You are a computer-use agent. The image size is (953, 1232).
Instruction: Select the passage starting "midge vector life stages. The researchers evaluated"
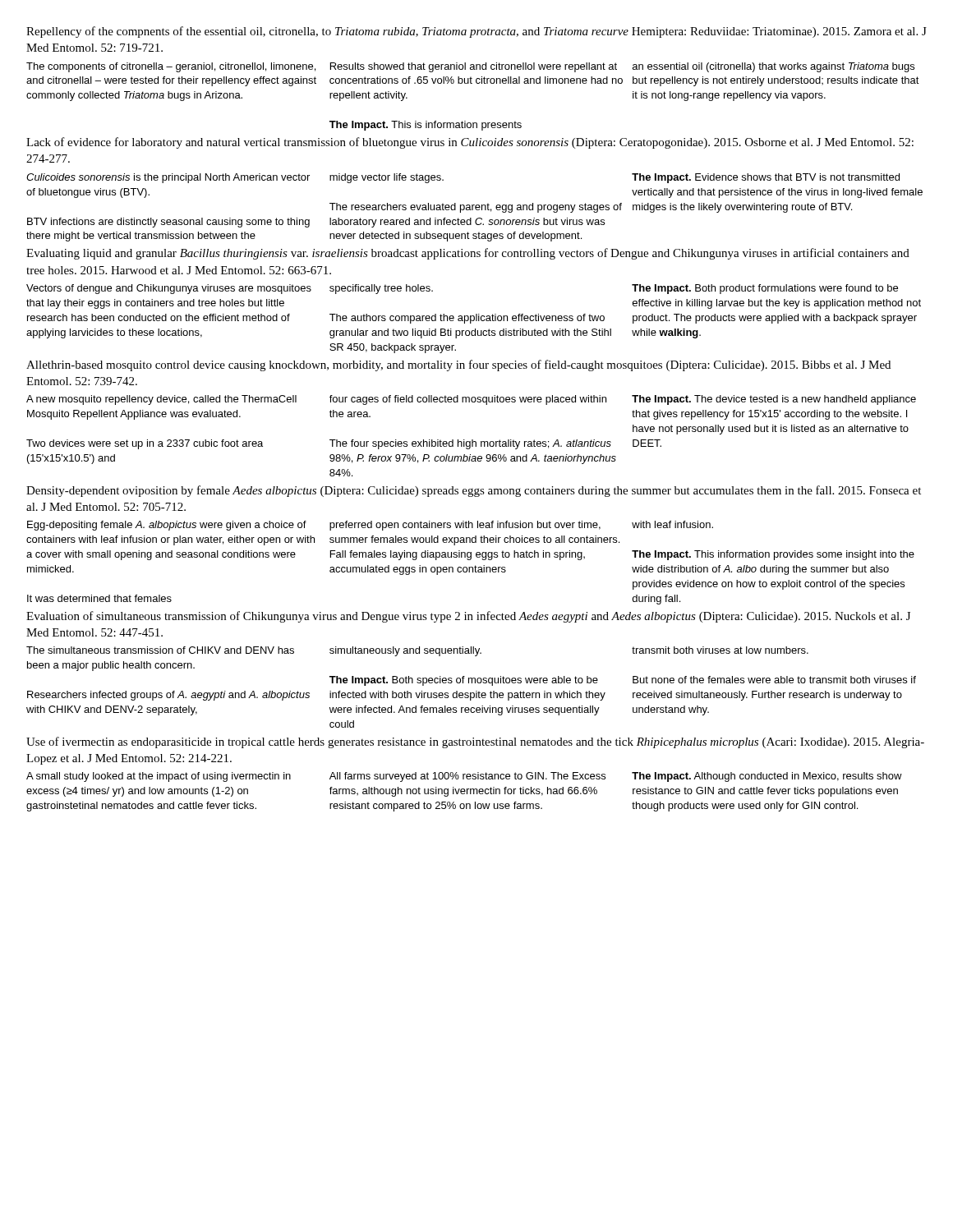(x=476, y=206)
